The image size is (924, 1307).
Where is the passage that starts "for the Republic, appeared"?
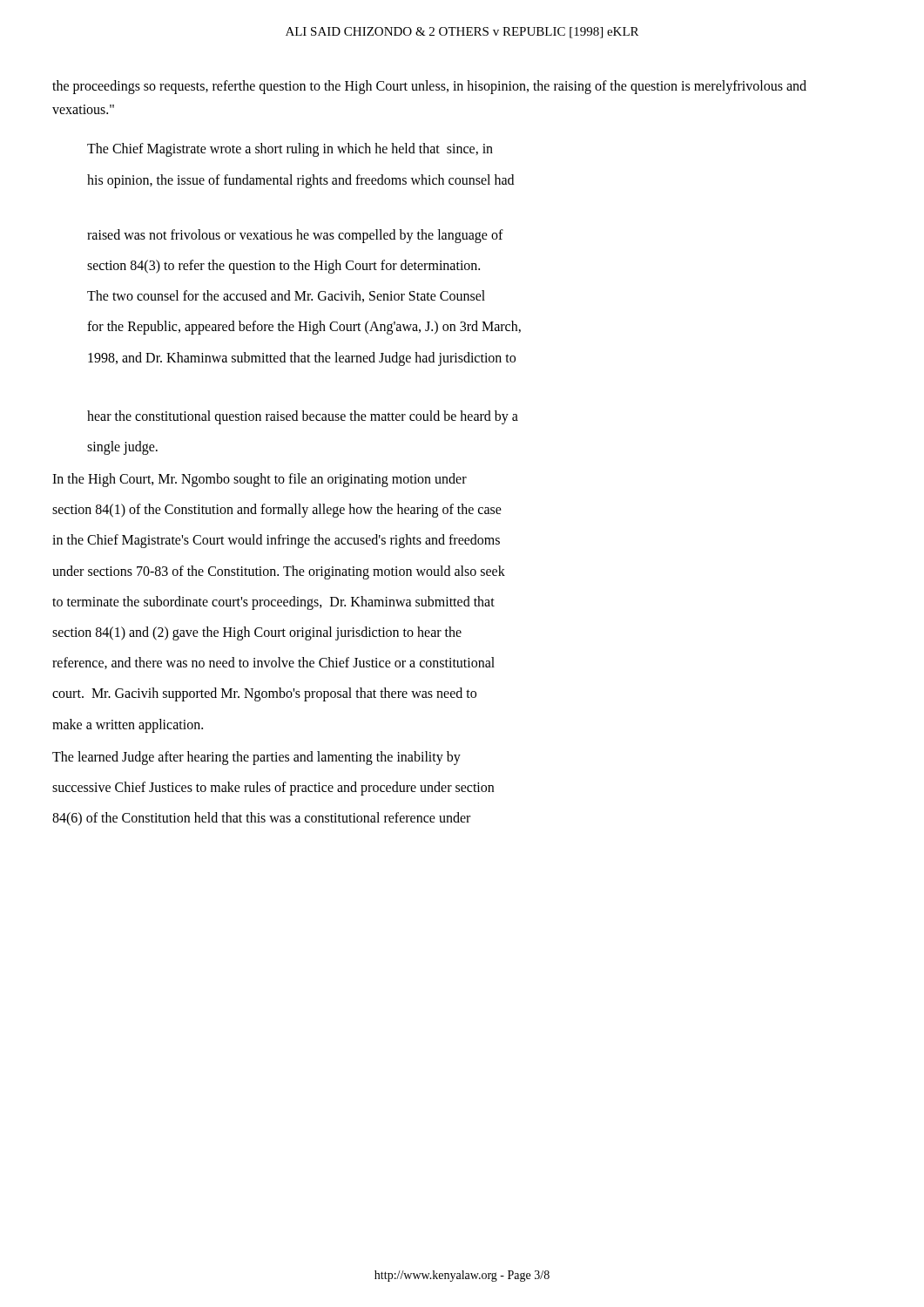point(304,327)
